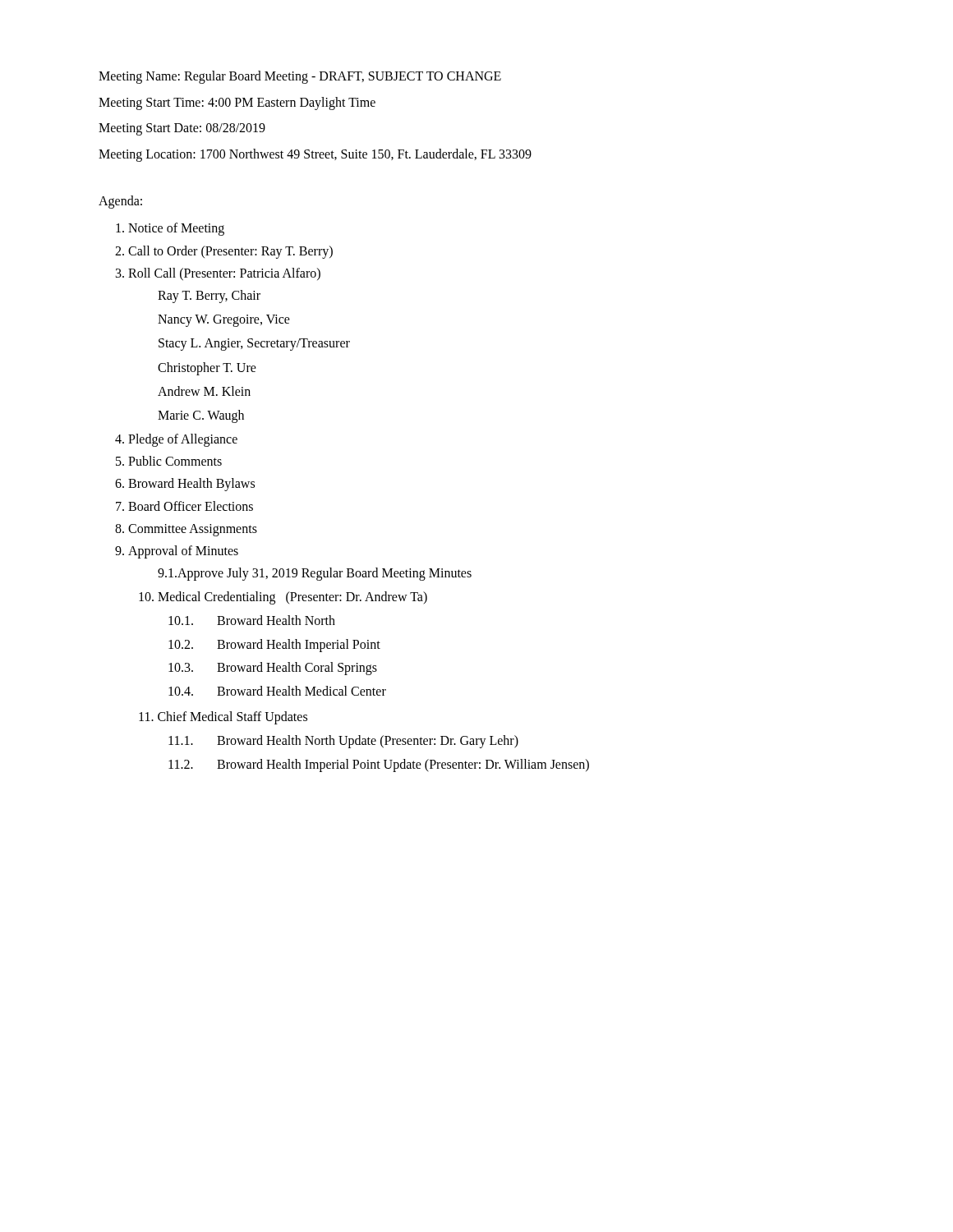
Task: Select the list item with the text "Nancy W. Gregoire, Vice"
Action: click(224, 319)
